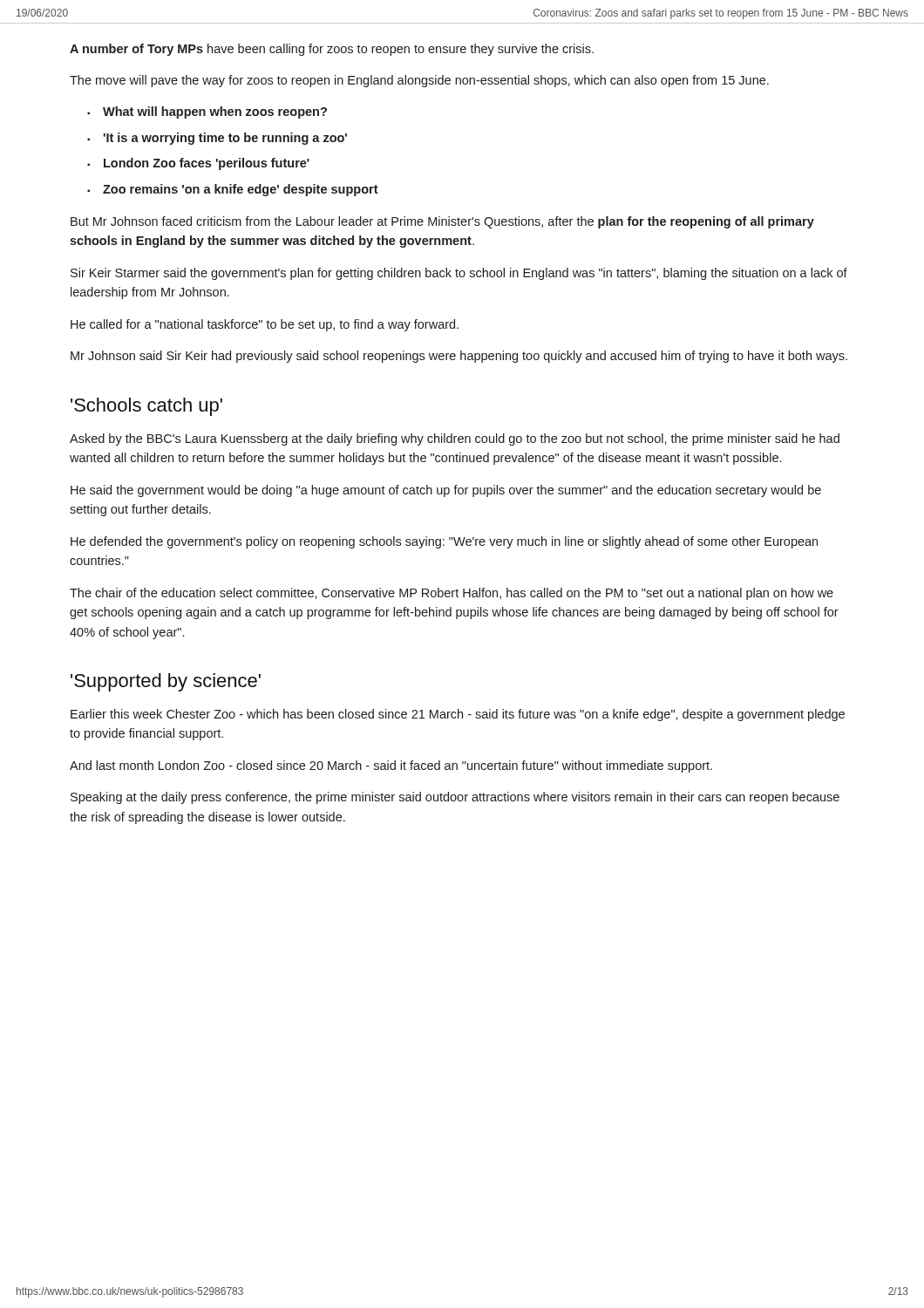Find the element starting "And last month"
The image size is (924, 1308).
tap(391, 766)
